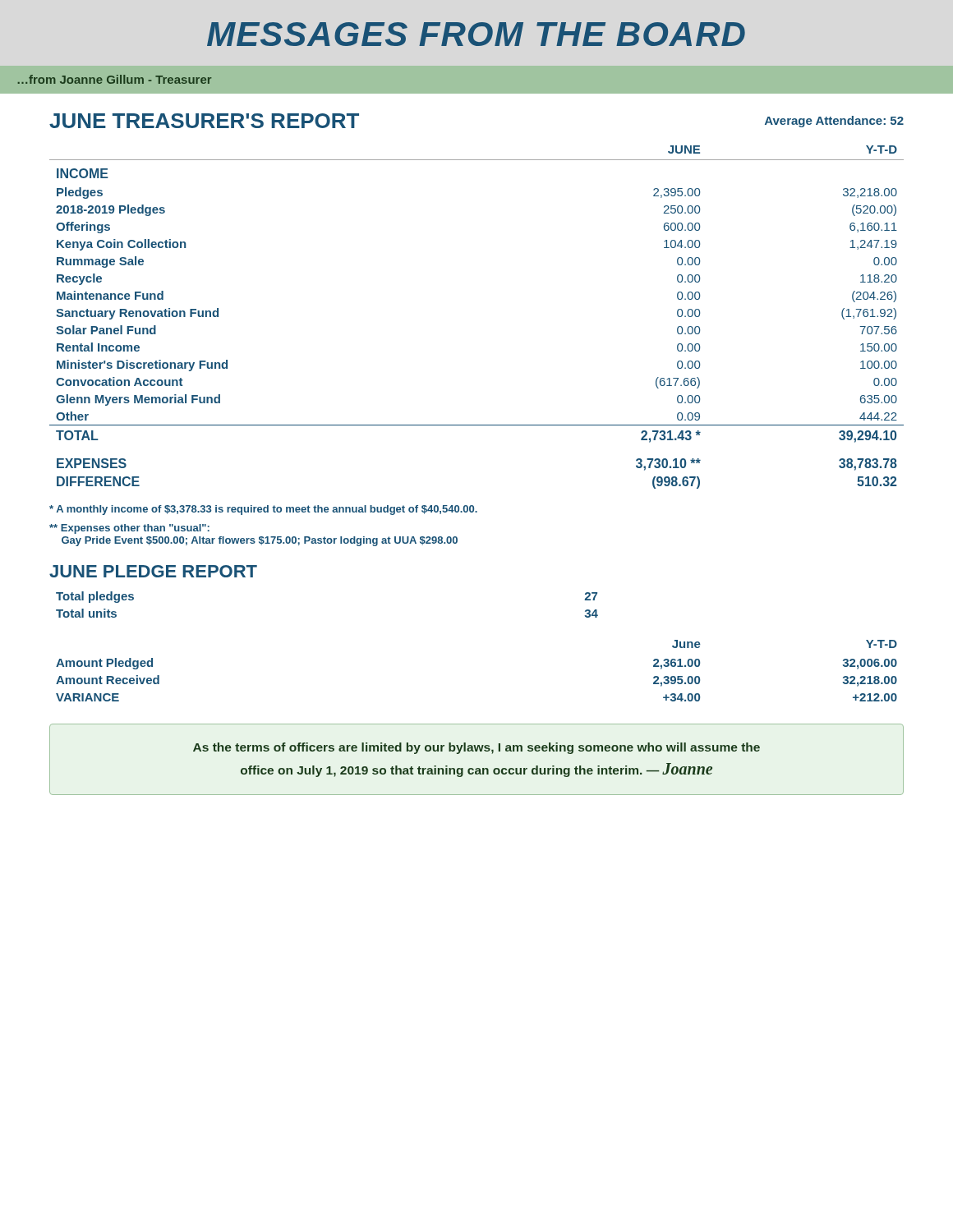Click on the text starting "MESSAGES FROM THE BOARD"
953x1232 pixels.
(x=476, y=34)
